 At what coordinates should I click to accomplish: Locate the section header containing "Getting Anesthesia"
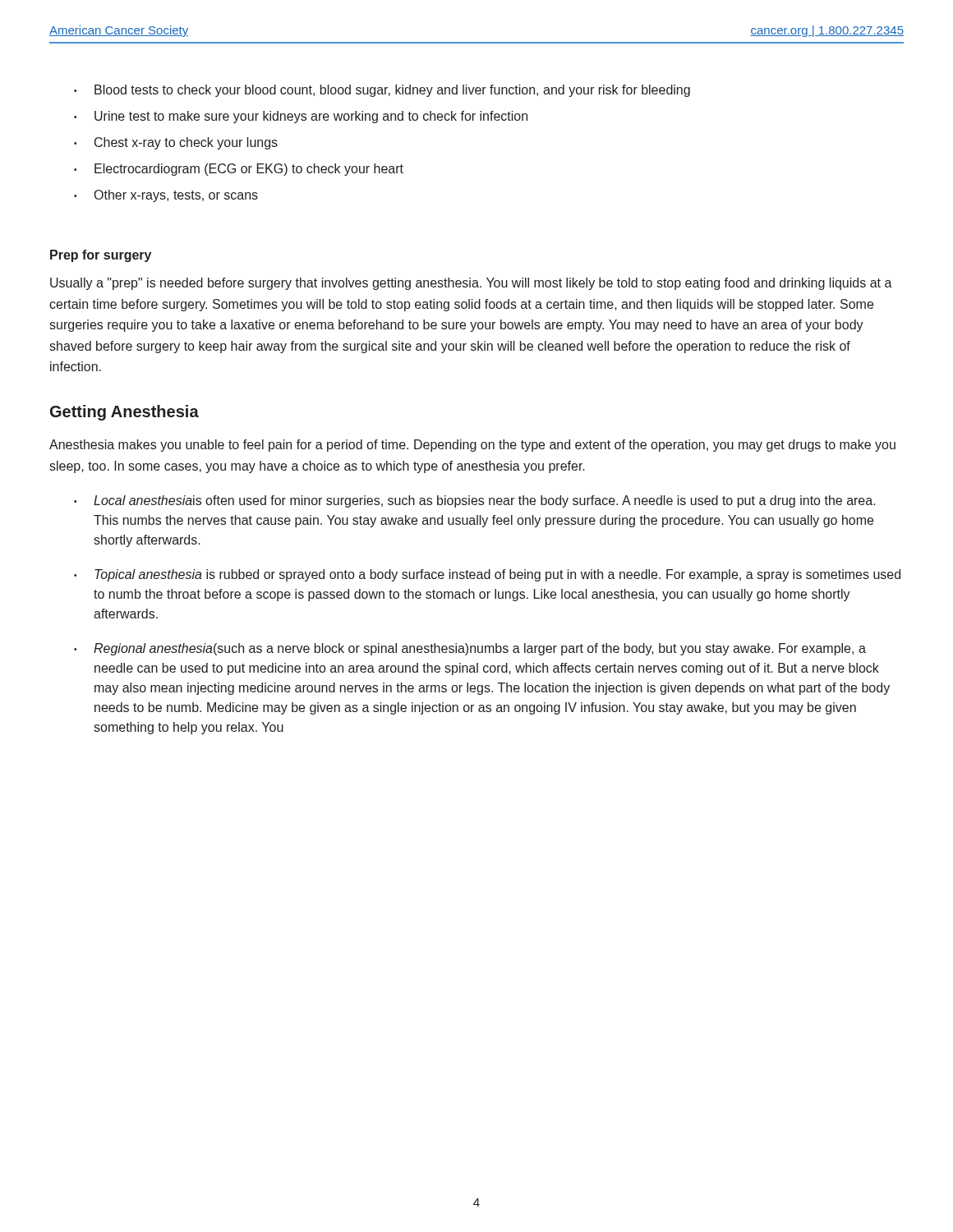coord(124,411)
